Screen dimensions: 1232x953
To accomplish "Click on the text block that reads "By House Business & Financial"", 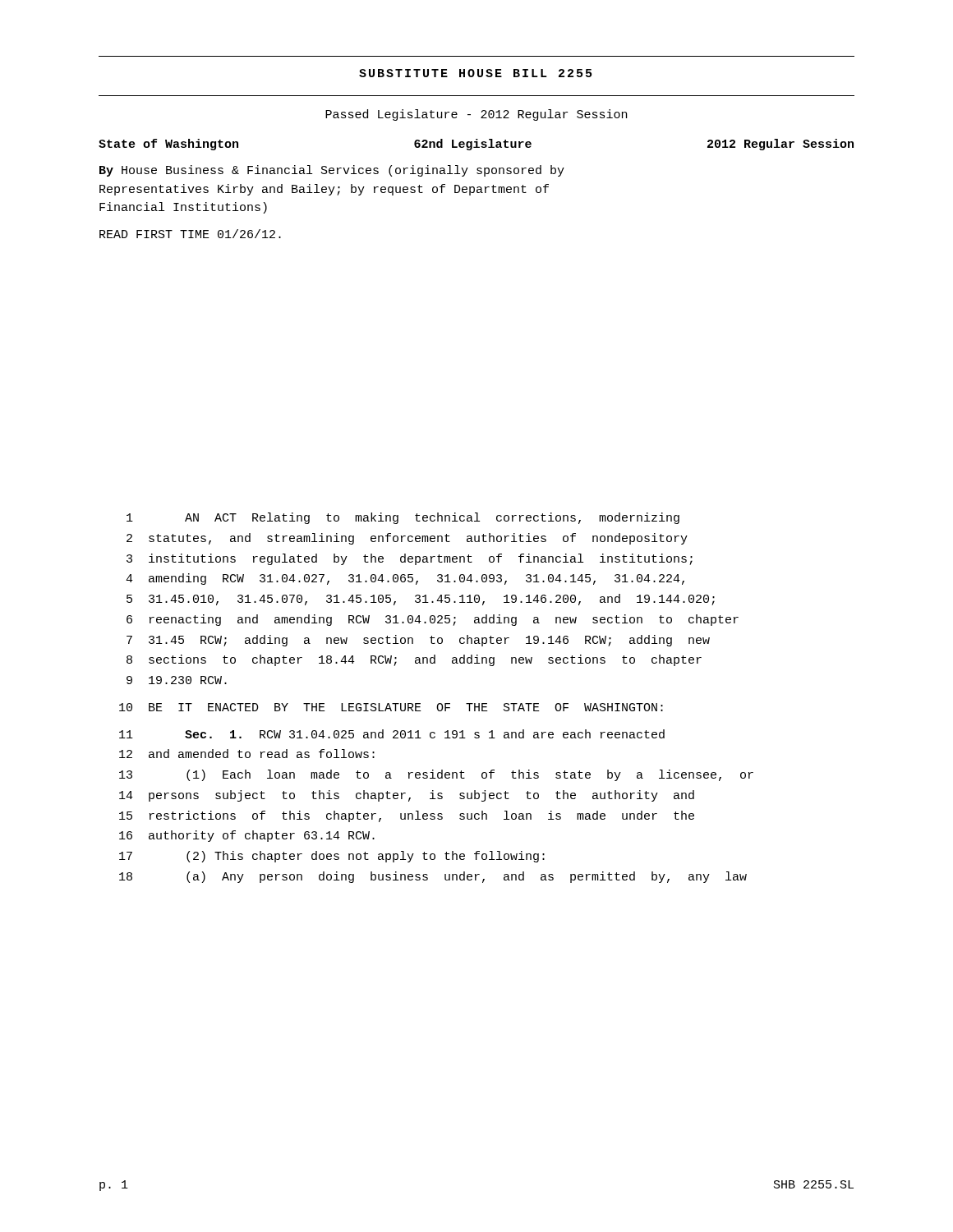I will pos(476,190).
